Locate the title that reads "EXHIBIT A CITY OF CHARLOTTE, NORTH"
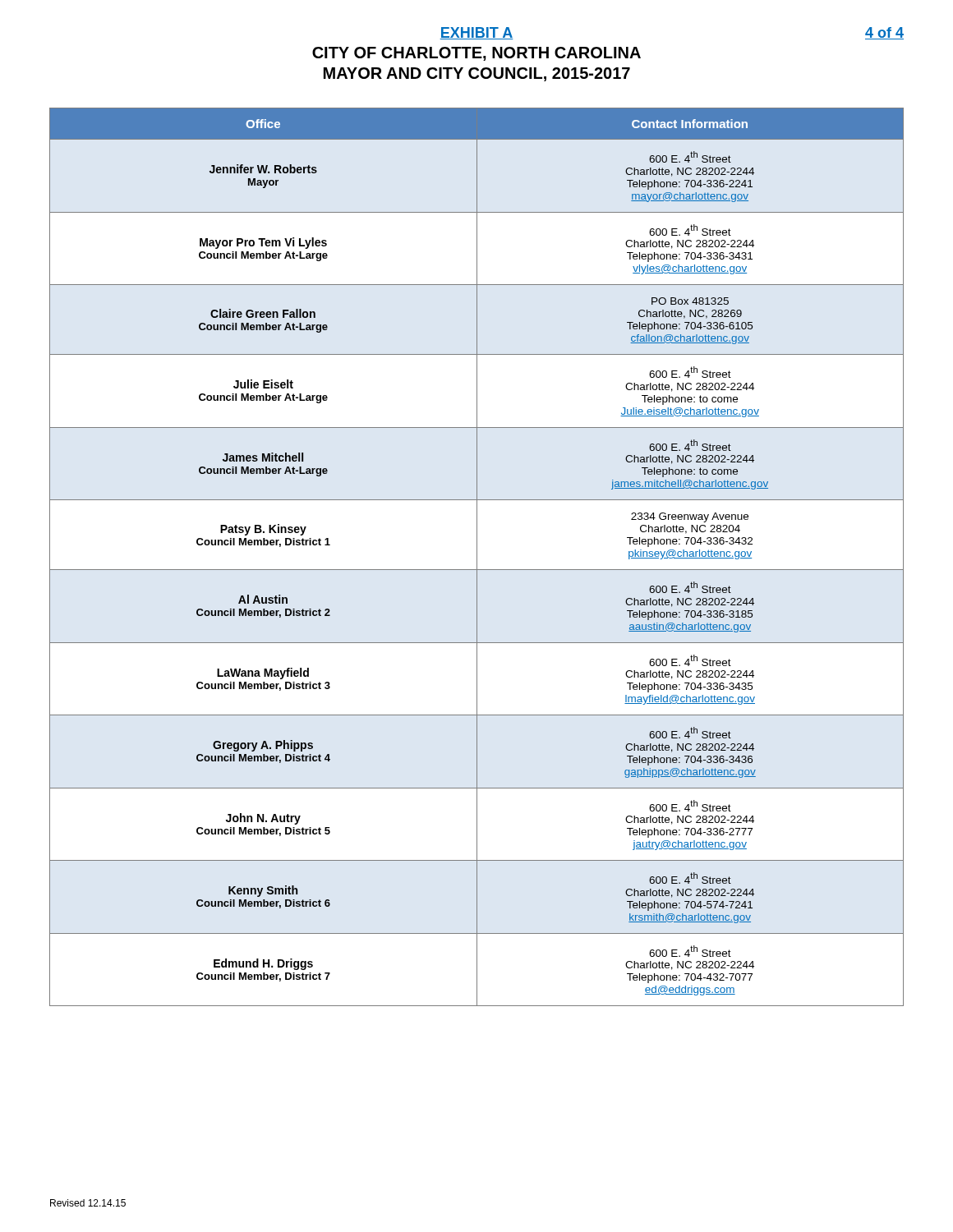The width and height of the screenshot is (953, 1232). coord(476,54)
